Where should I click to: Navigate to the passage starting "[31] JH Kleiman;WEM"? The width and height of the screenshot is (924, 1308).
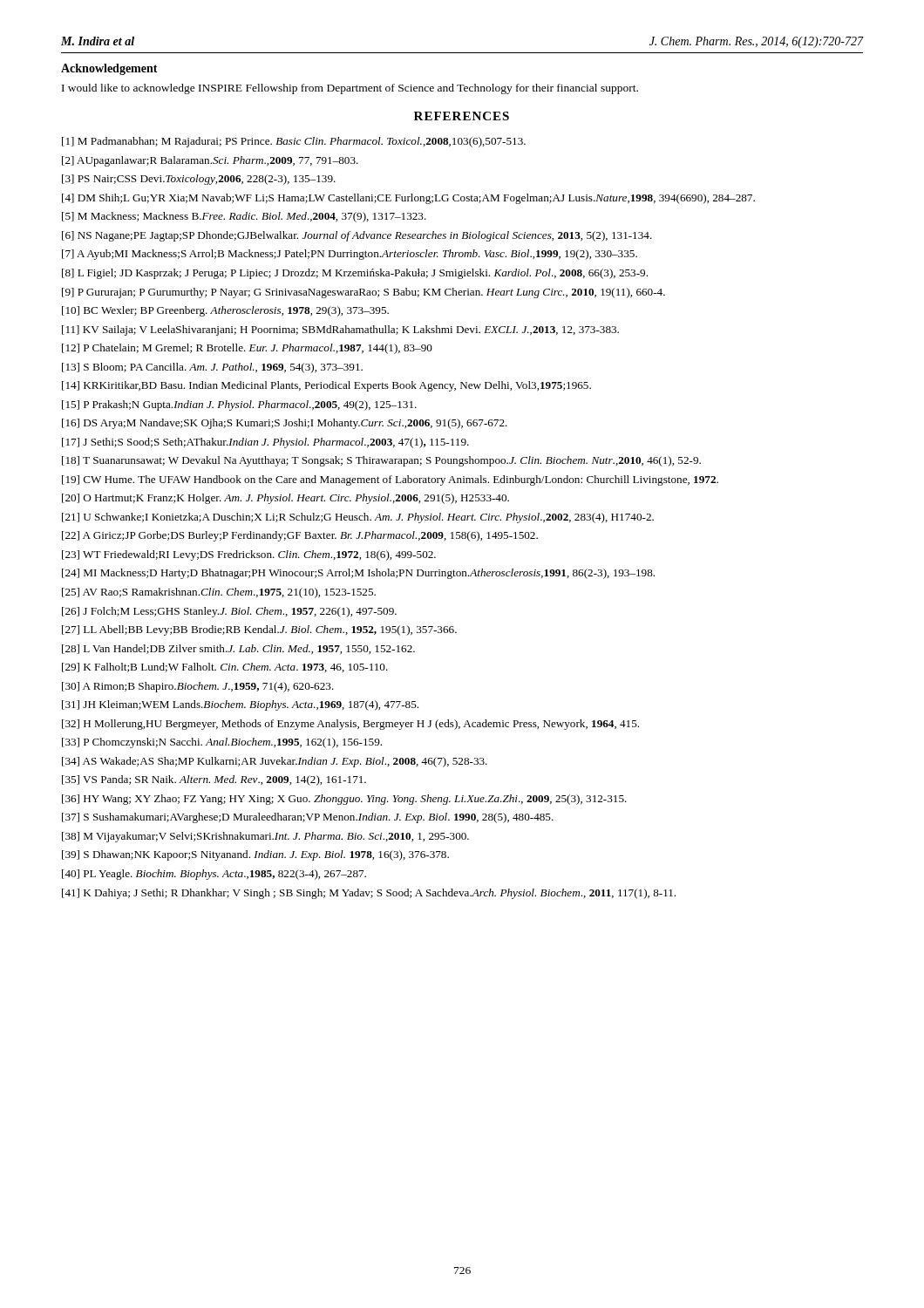240,704
